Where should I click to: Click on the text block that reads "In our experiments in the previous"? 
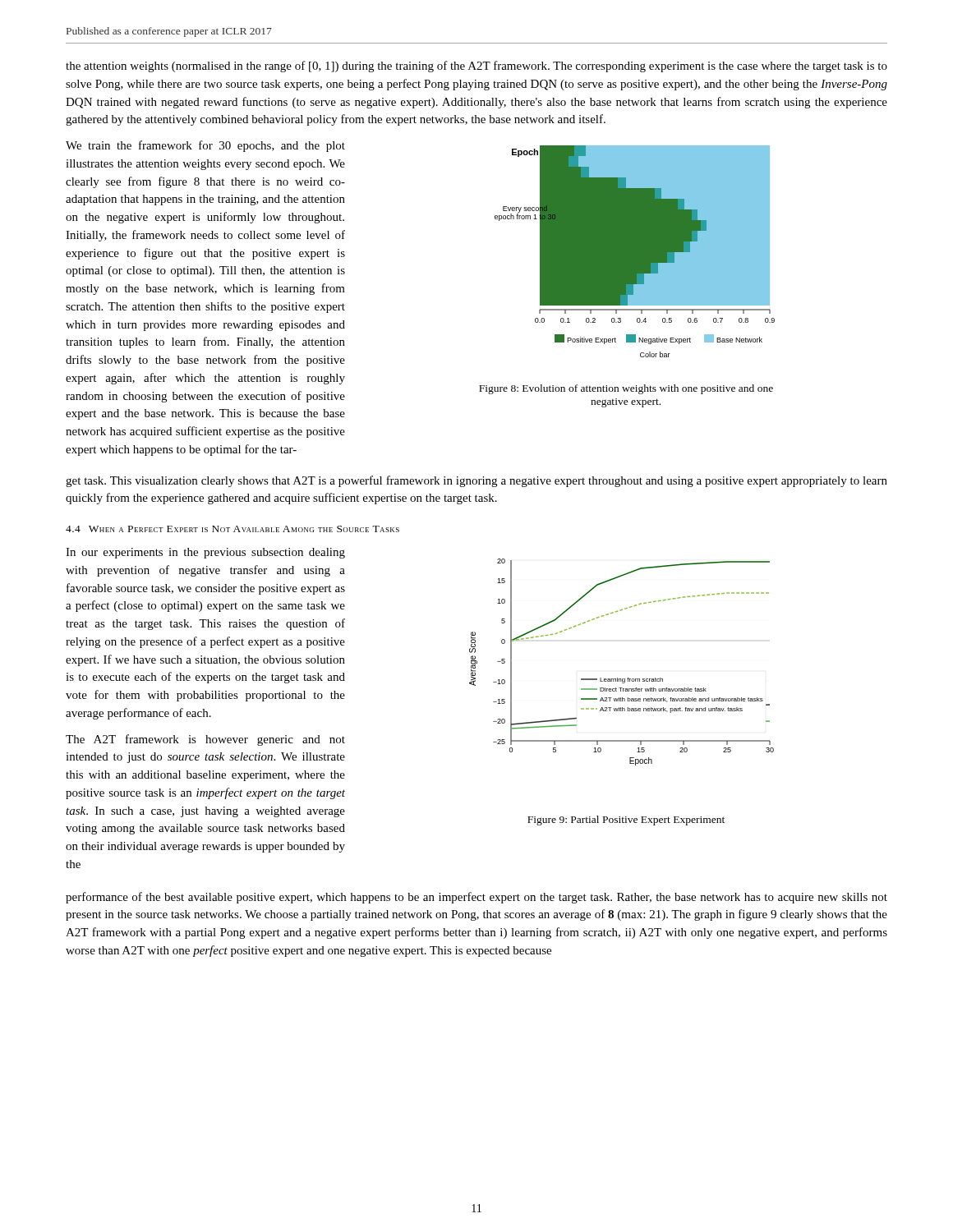tap(205, 709)
